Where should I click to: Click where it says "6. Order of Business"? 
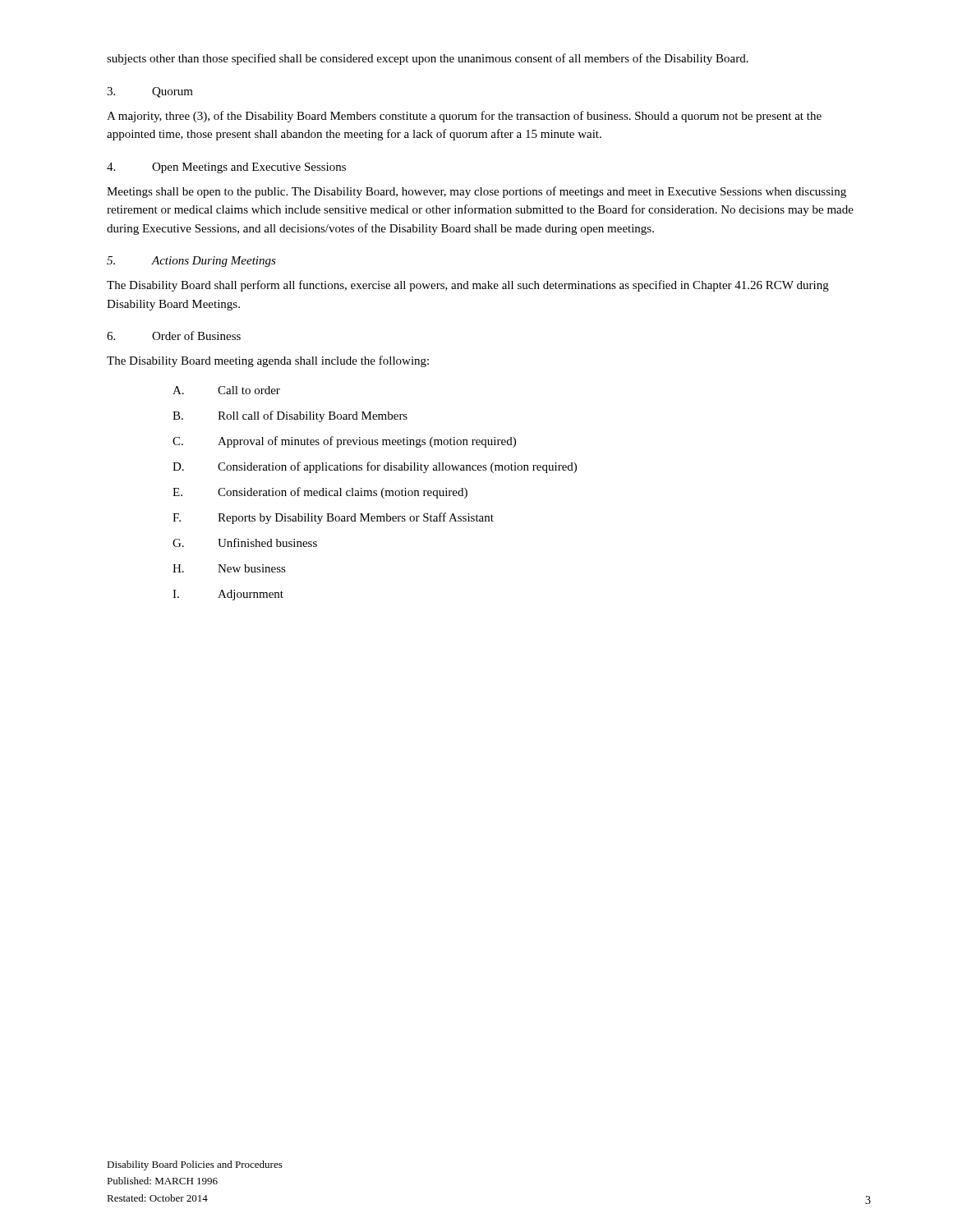174,336
